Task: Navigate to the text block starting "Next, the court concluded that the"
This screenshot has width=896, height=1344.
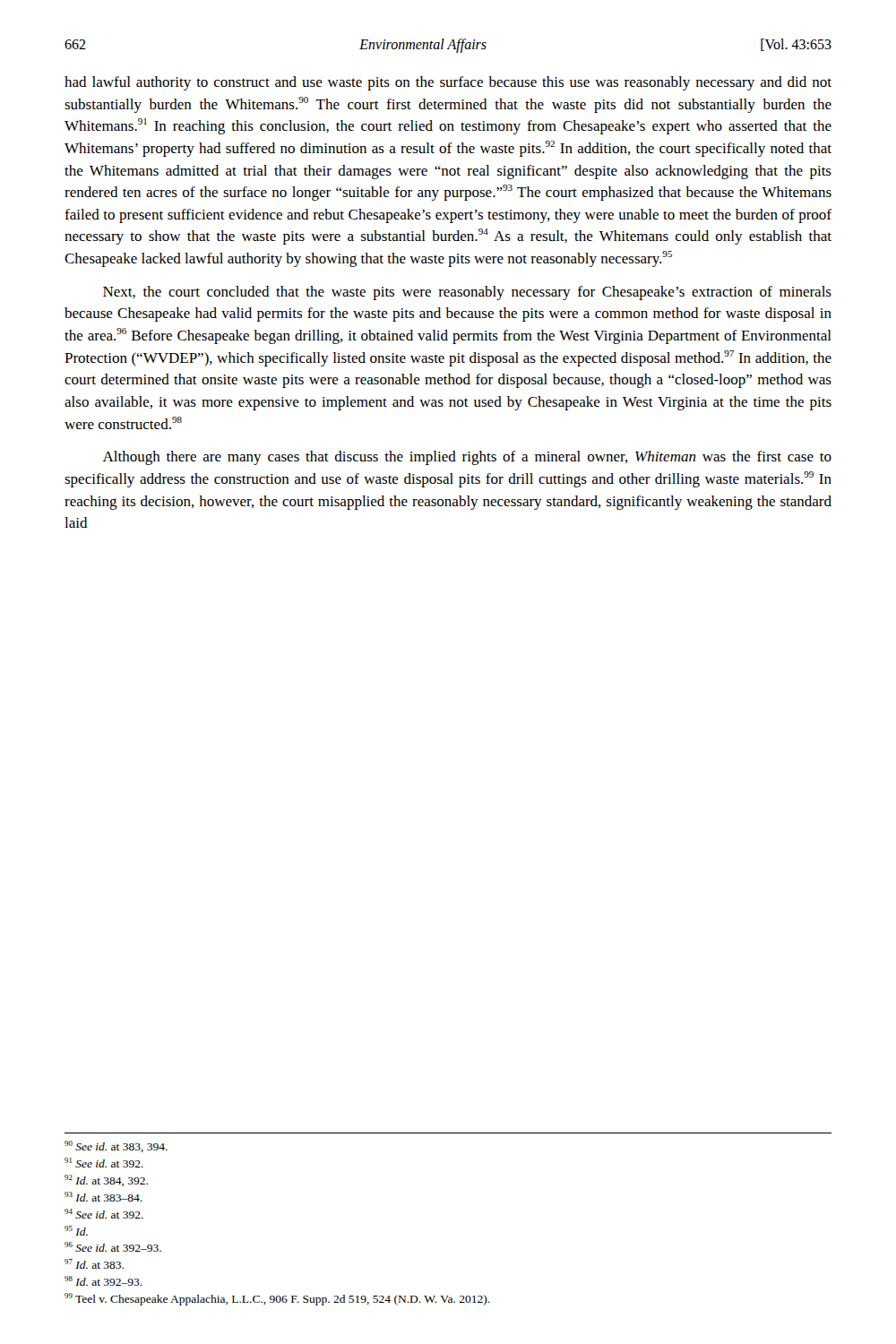Action: (x=448, y=358)
